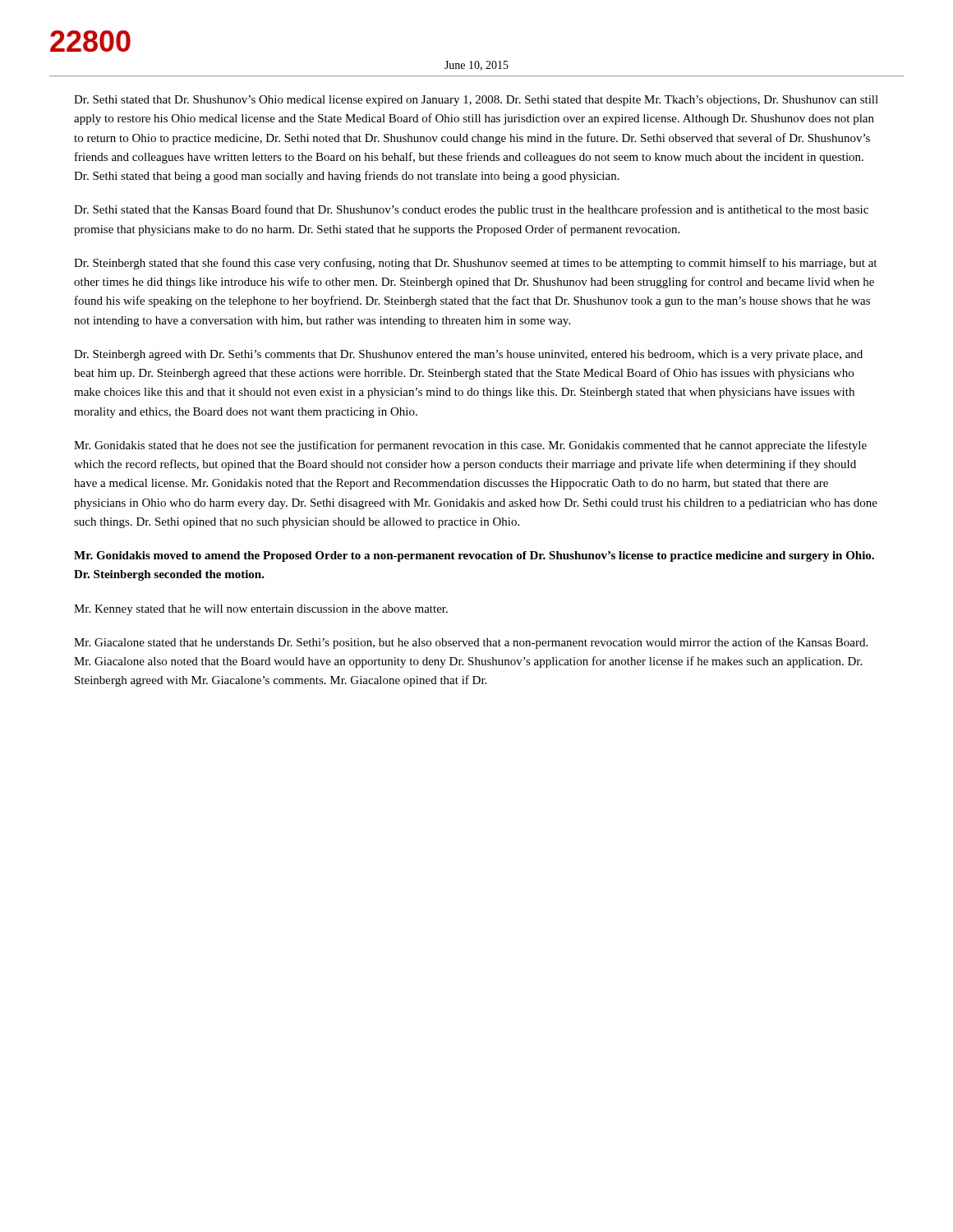Select the element starting "Mr. Gonidakis stated that he"
Screen dimensions: 1232x953
476,483
